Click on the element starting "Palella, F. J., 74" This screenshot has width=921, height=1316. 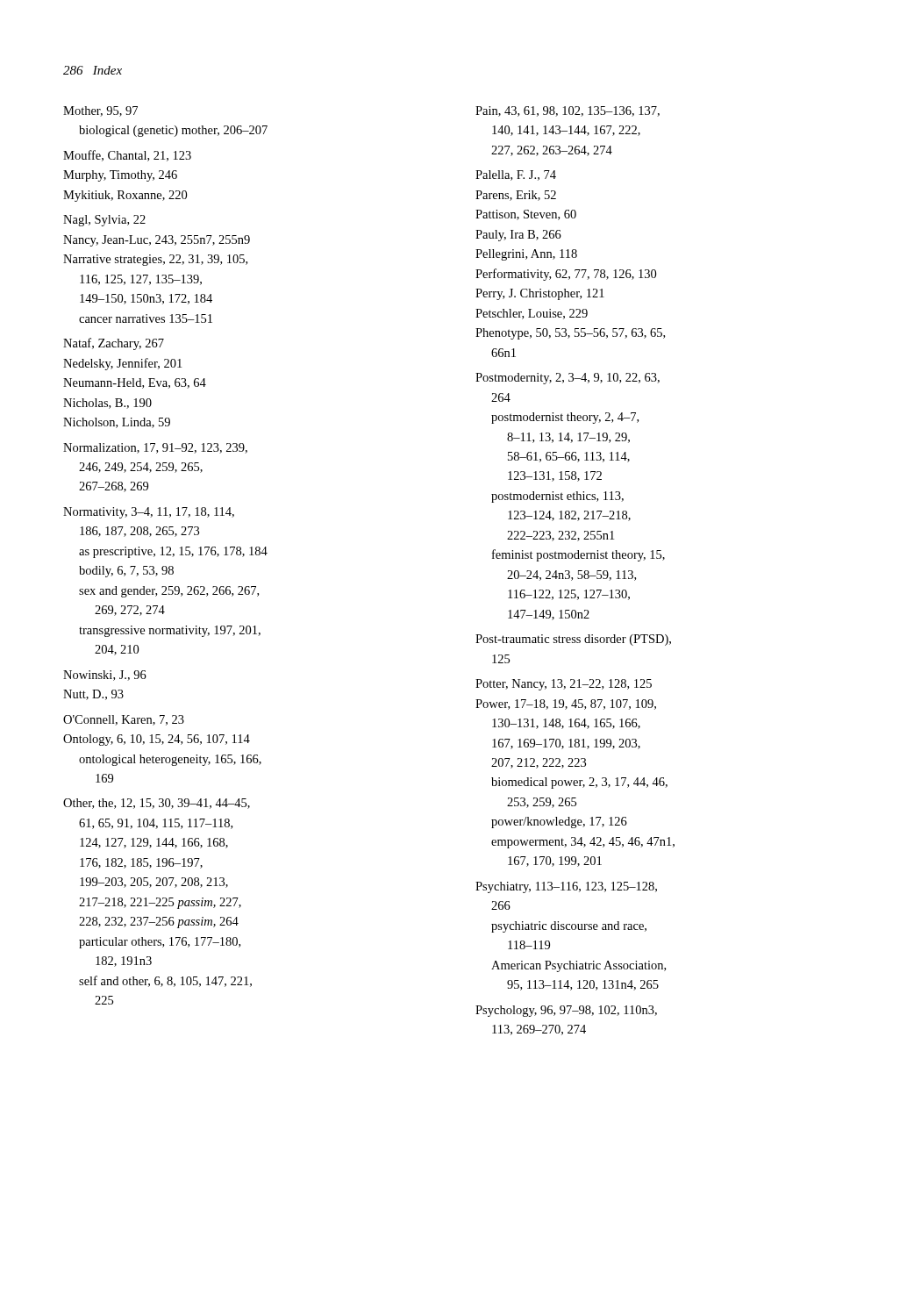click(516, 175)
